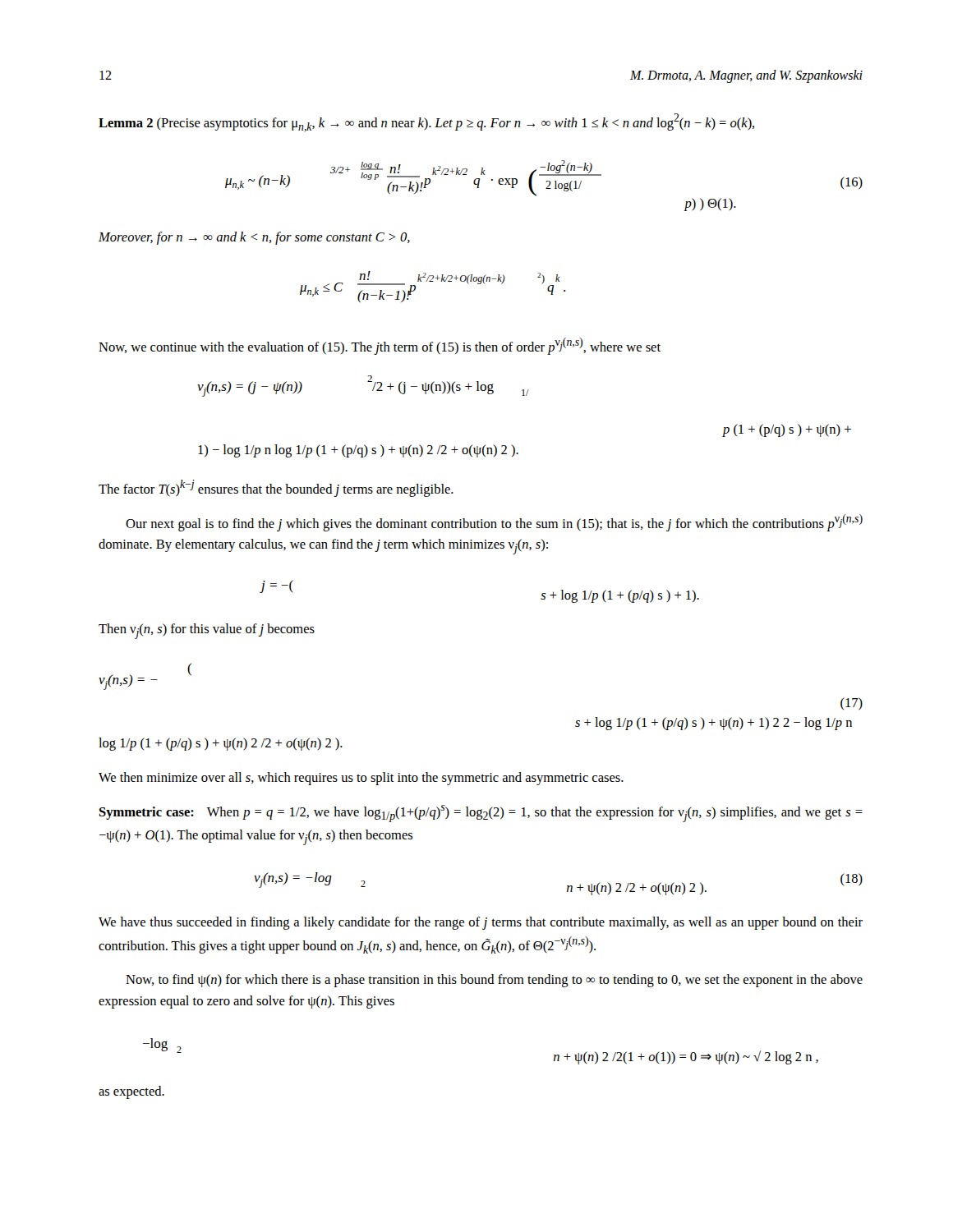Image resolution: width=953 pixels, height=1232 pixels.
Task: Point to the block starting "Now, to find ψ(n) for which there is"
Action: 481,990
